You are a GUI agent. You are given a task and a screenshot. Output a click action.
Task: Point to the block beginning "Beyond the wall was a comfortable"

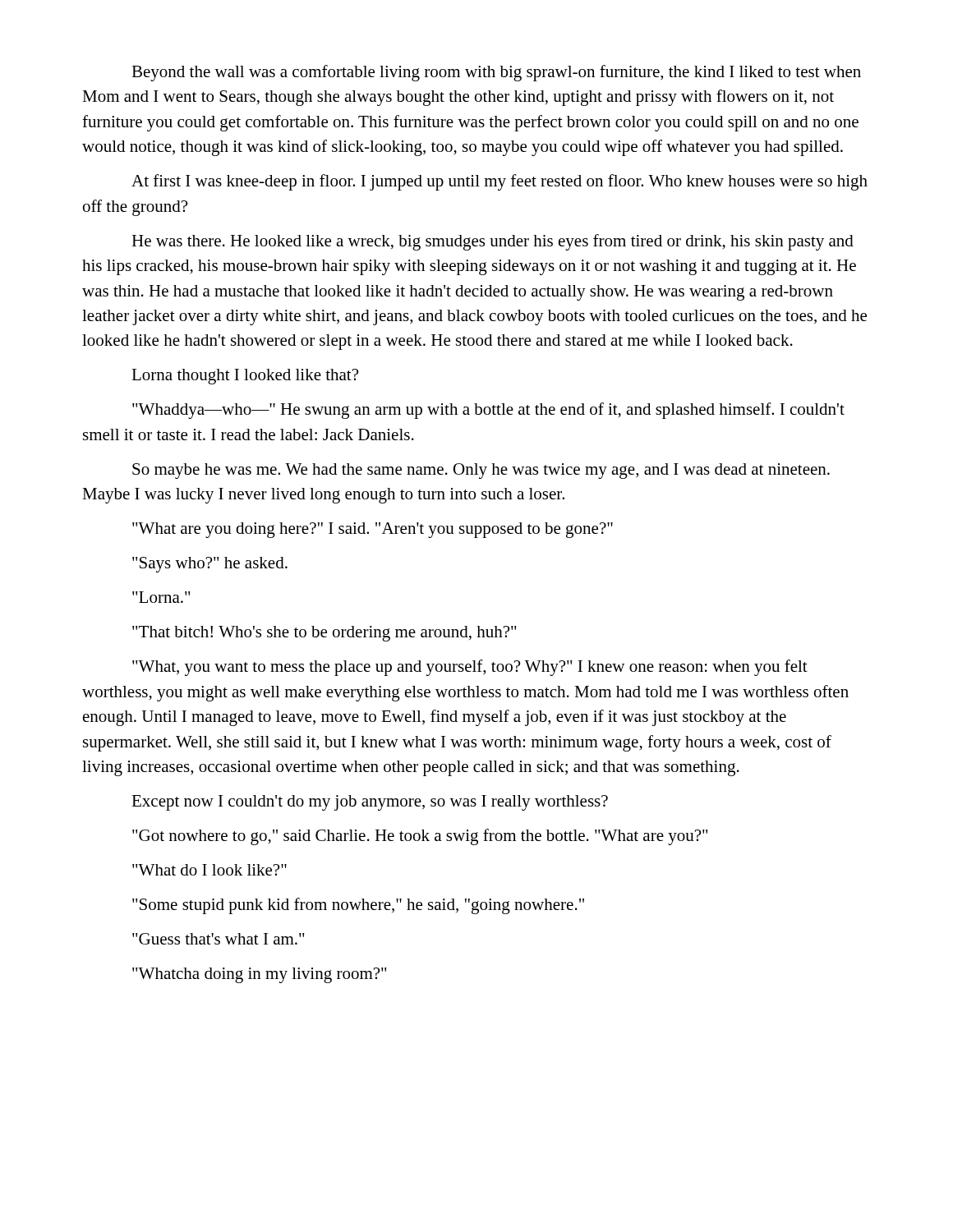[x=476, y=109]
